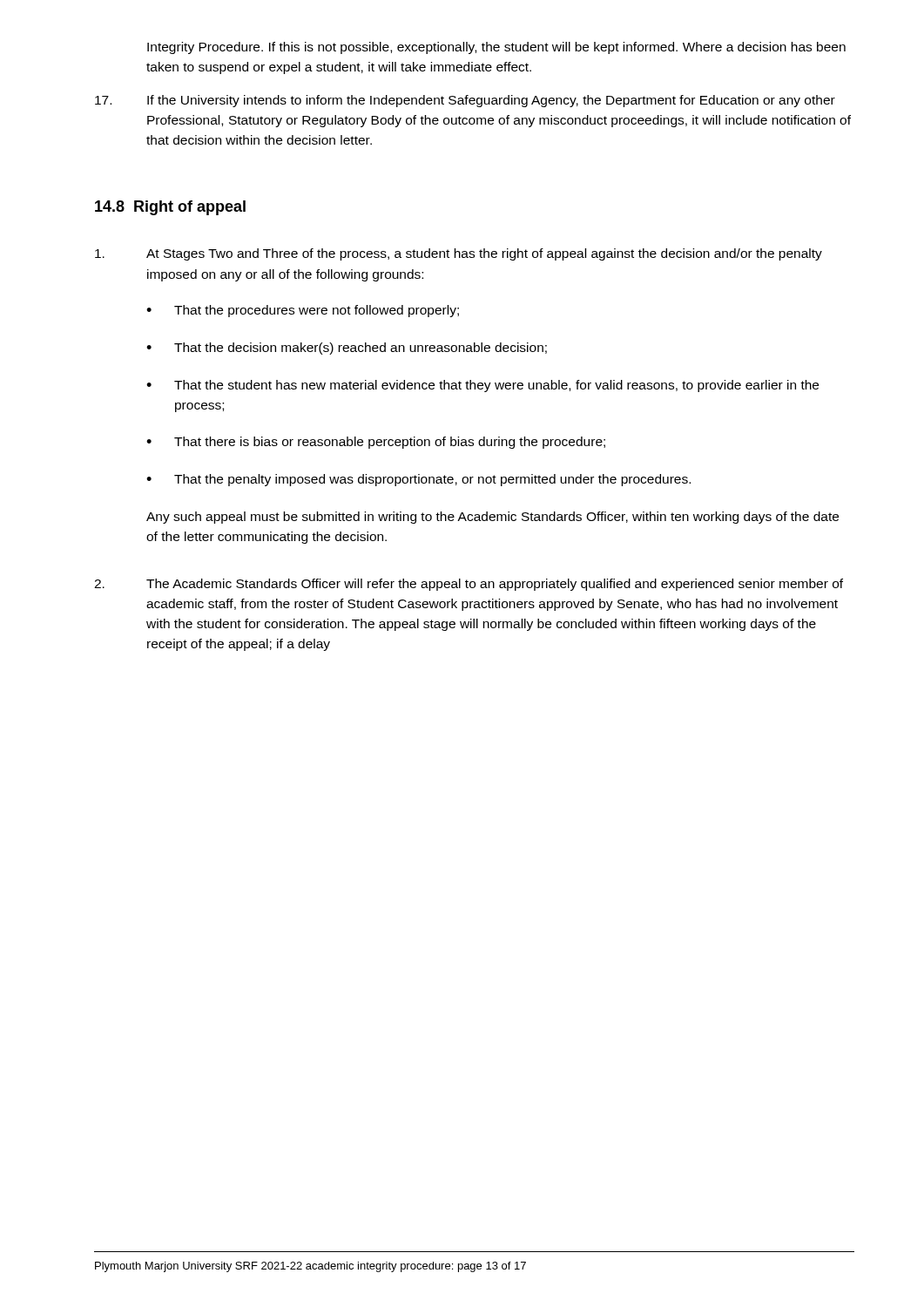Screen dimensions: 1307x924
Task: Navigate to the text block starting "2. The Academic Standards Officer will"
Action: tap(474, 613)
